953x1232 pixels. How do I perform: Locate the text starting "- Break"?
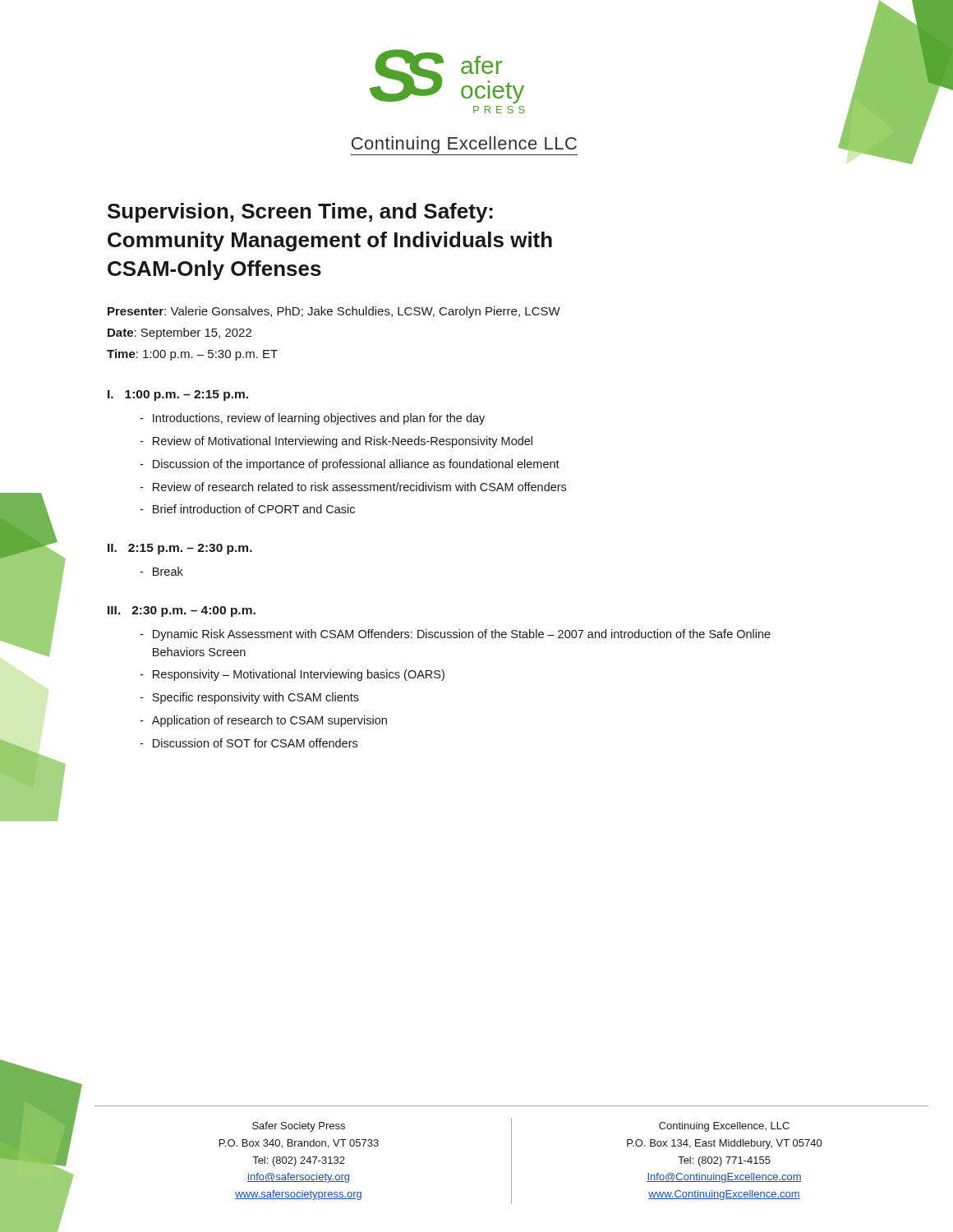[161, 571]
